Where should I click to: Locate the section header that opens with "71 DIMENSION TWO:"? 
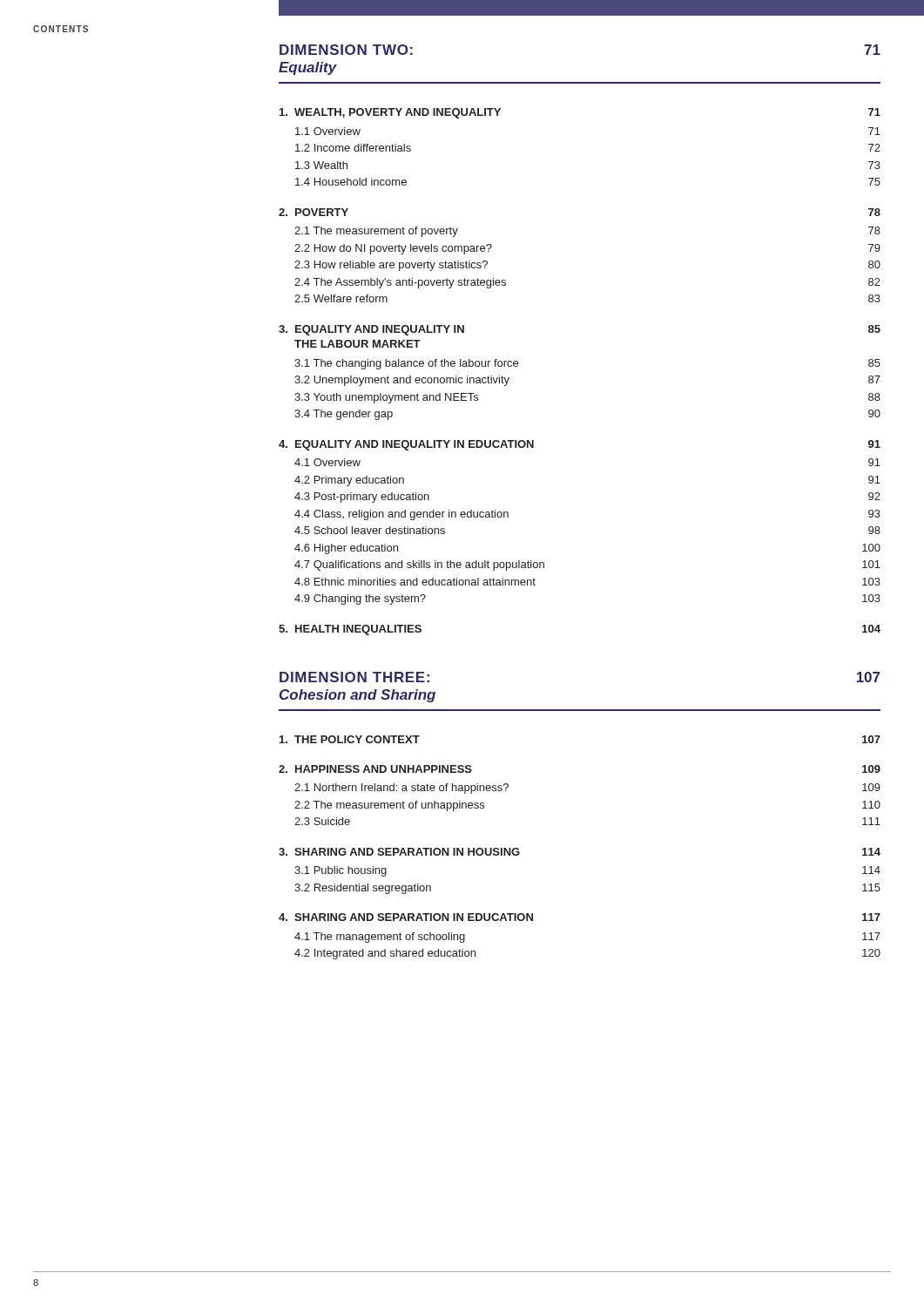point(347,49)
